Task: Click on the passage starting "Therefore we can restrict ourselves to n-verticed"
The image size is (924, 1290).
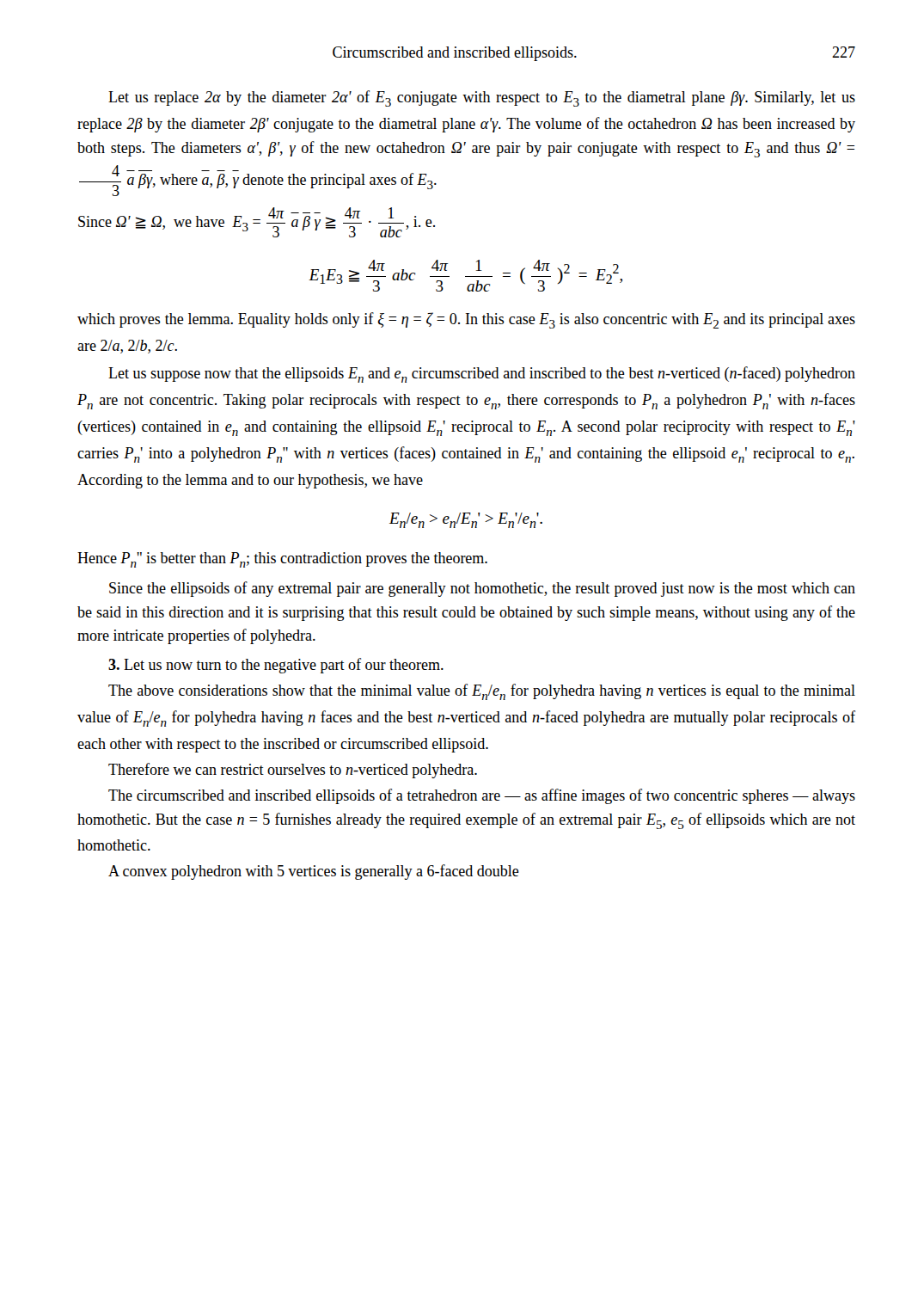Action: (466, 770)
